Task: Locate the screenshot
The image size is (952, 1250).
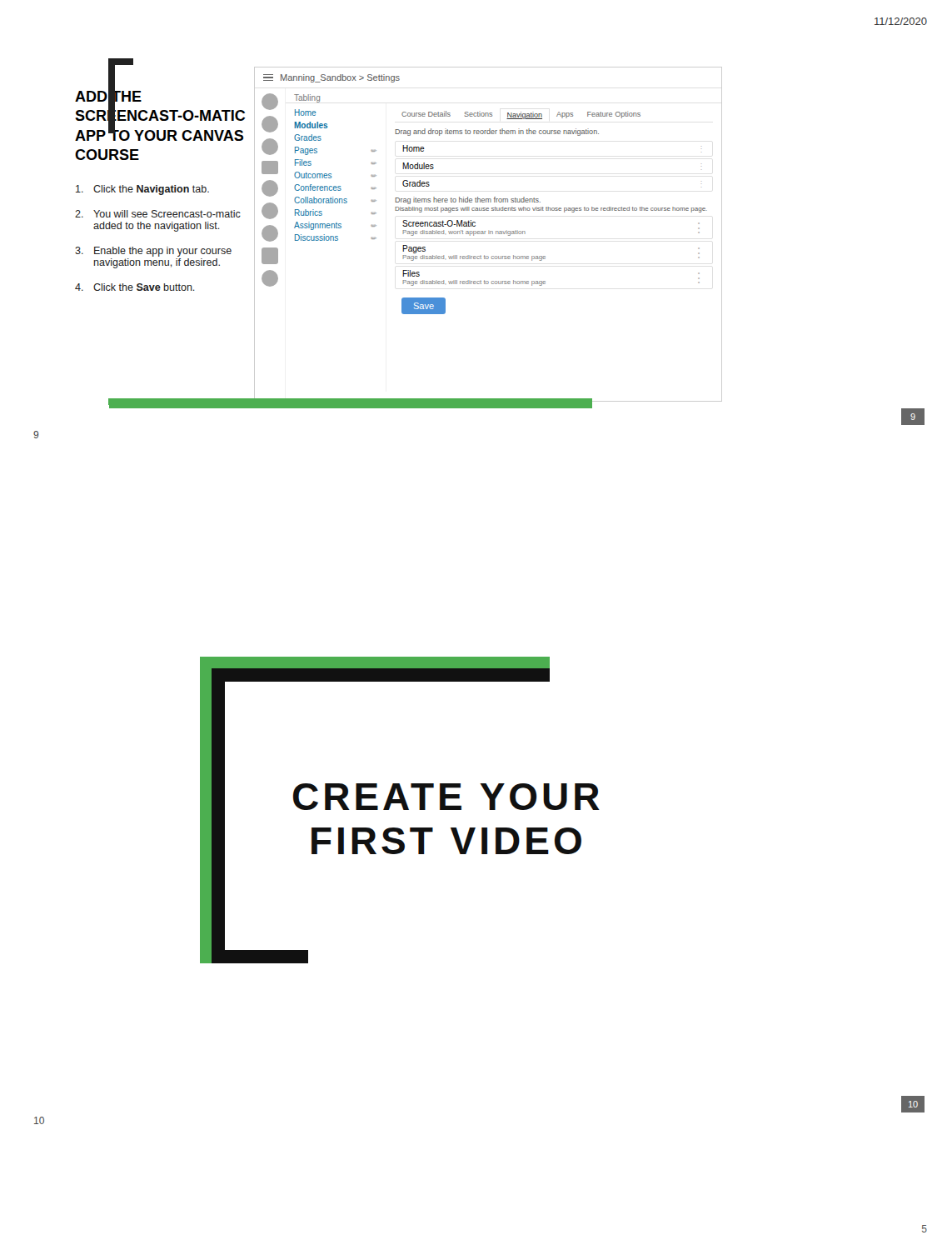Action: [488, 234]
